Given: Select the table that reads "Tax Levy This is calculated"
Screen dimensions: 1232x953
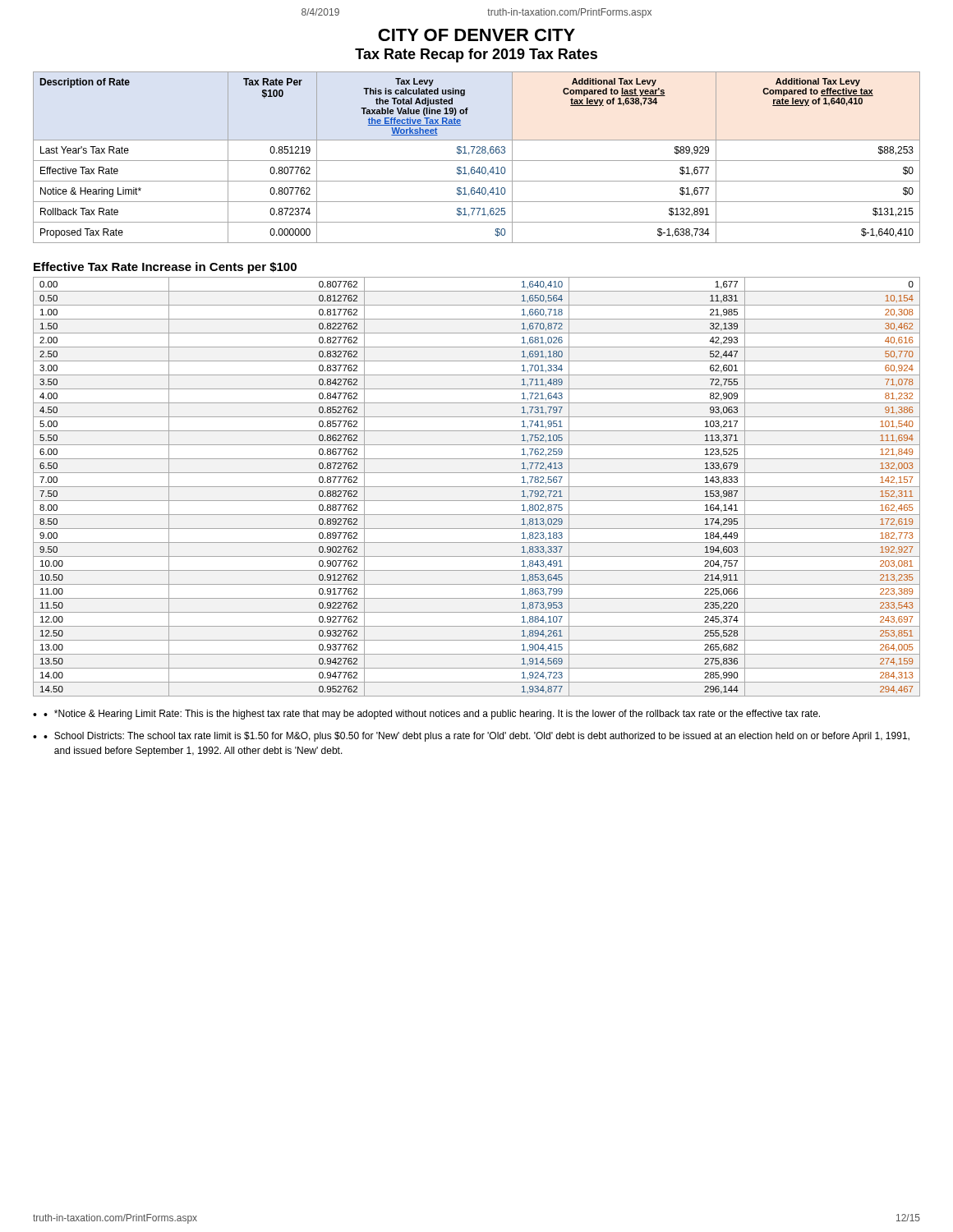Looking at the screenshot, I should click(x=476, y=157).
